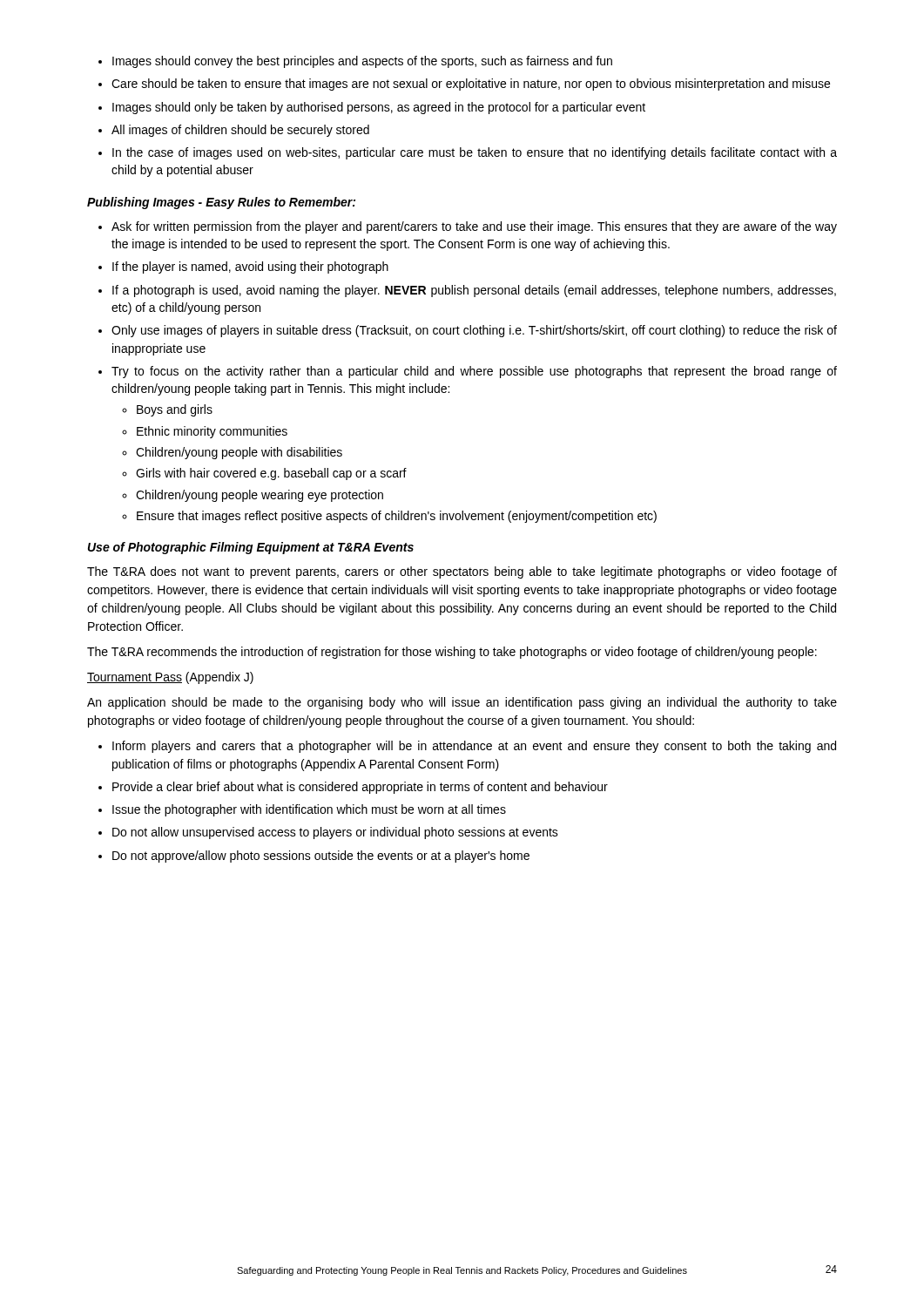Select the text block with the text "The T&RA does not want to prevent parents,"
924x1307 pixels.
462,599
